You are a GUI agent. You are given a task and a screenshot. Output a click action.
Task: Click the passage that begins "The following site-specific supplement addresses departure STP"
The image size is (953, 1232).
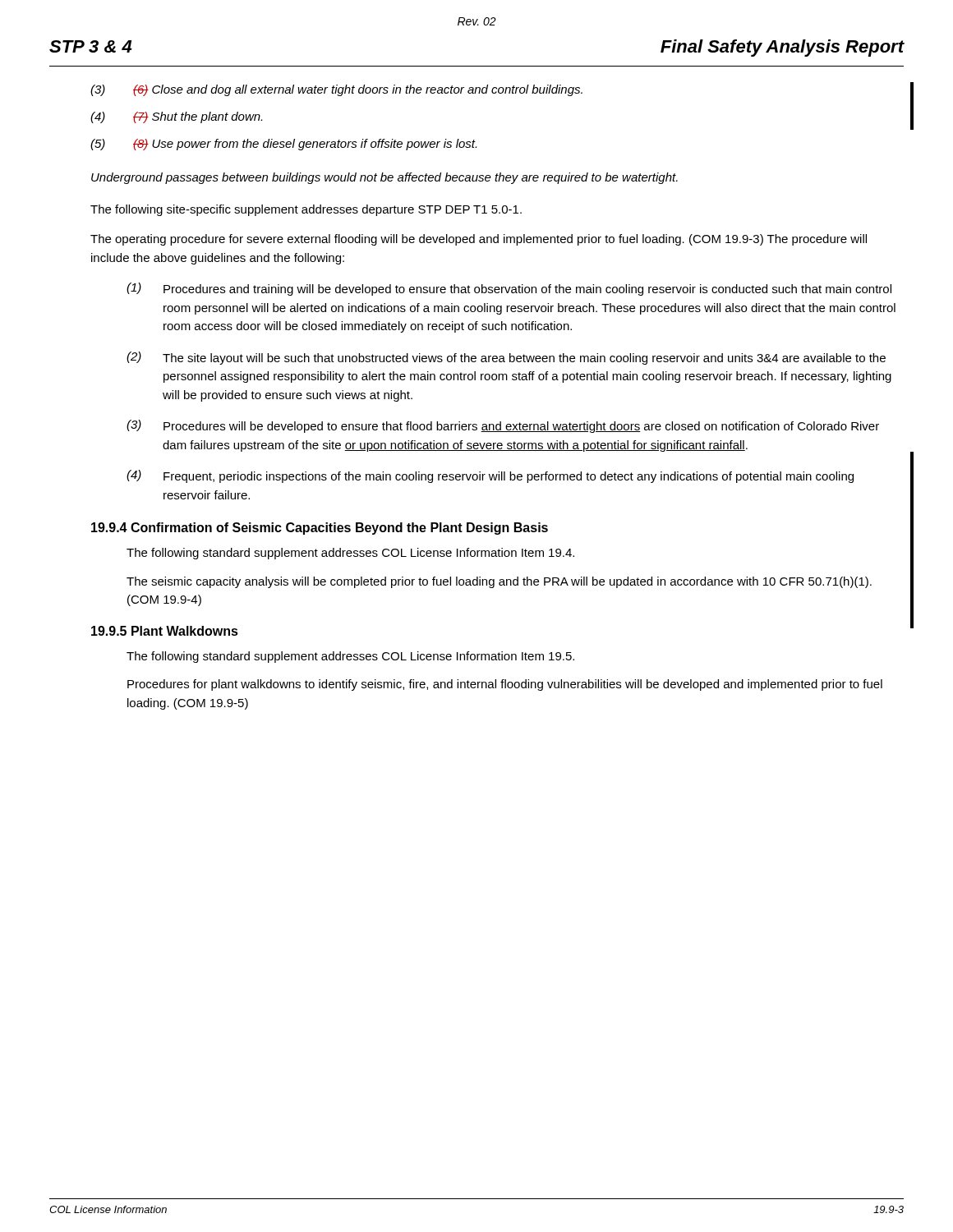[x=306, y=209]
